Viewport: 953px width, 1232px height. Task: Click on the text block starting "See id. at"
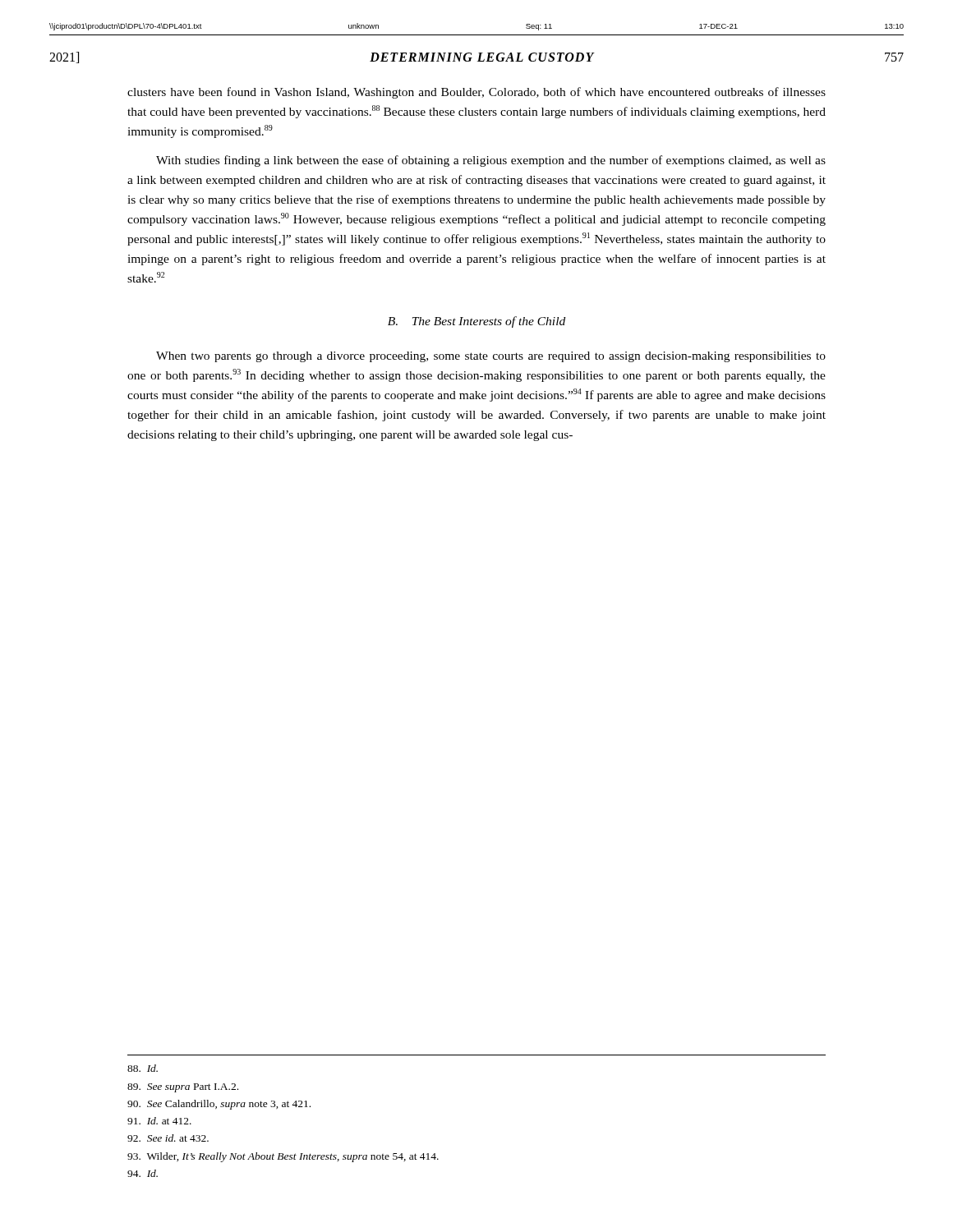(x=168, y=1138)
